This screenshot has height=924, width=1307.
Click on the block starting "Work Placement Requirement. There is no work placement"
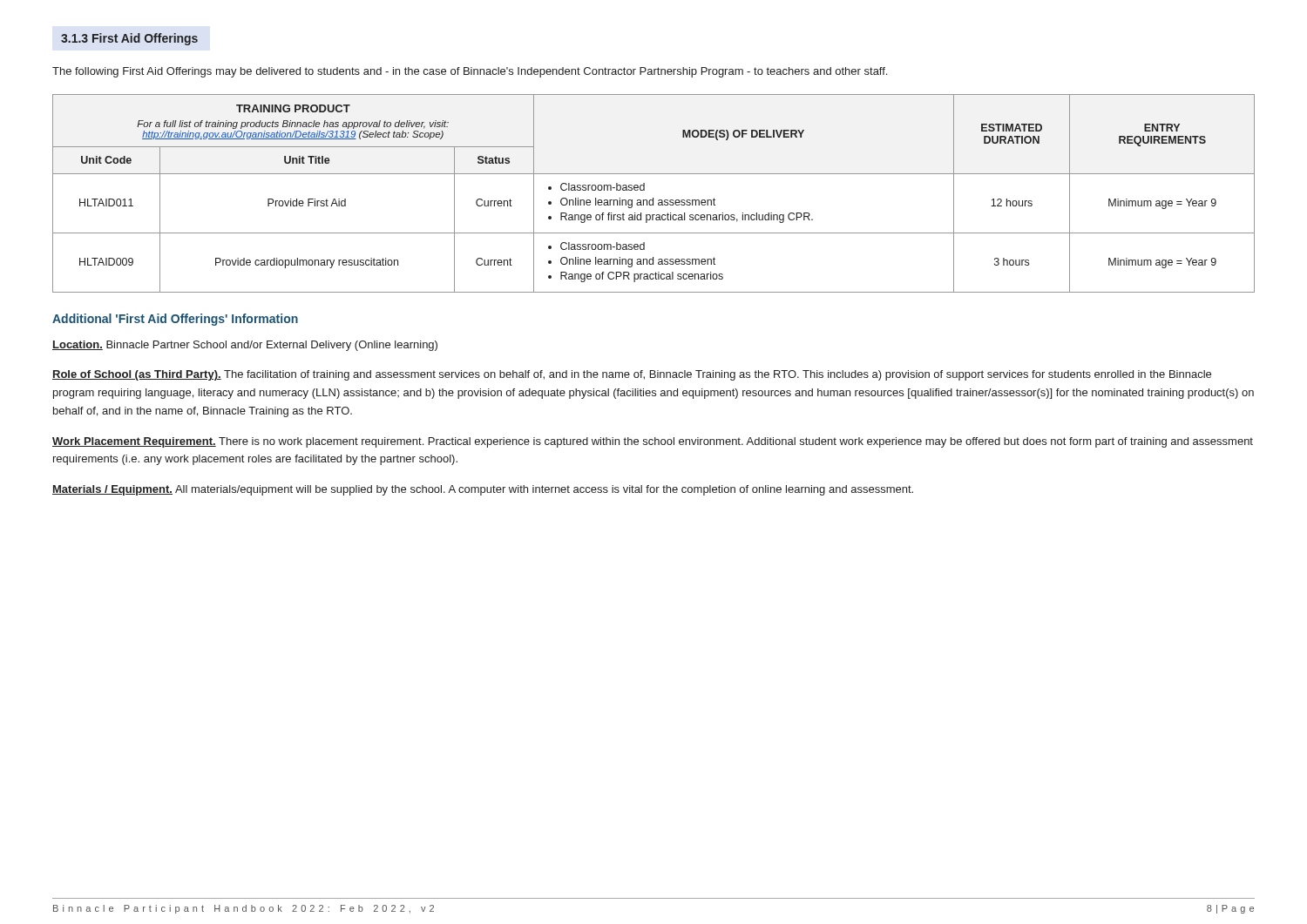tap(653, 450)
